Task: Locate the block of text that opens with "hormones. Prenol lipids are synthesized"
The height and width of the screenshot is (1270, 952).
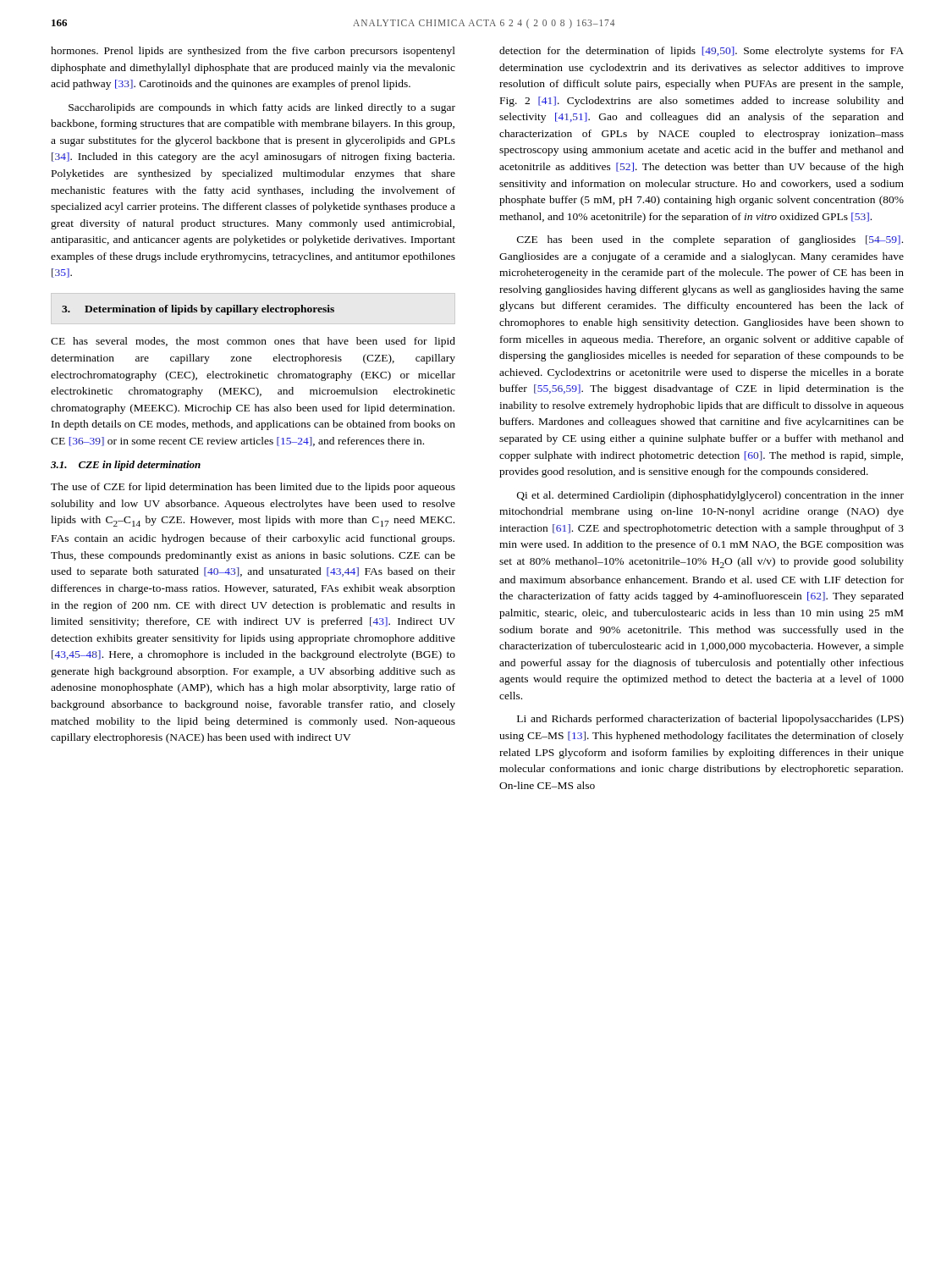Action: tap(253, 162)
